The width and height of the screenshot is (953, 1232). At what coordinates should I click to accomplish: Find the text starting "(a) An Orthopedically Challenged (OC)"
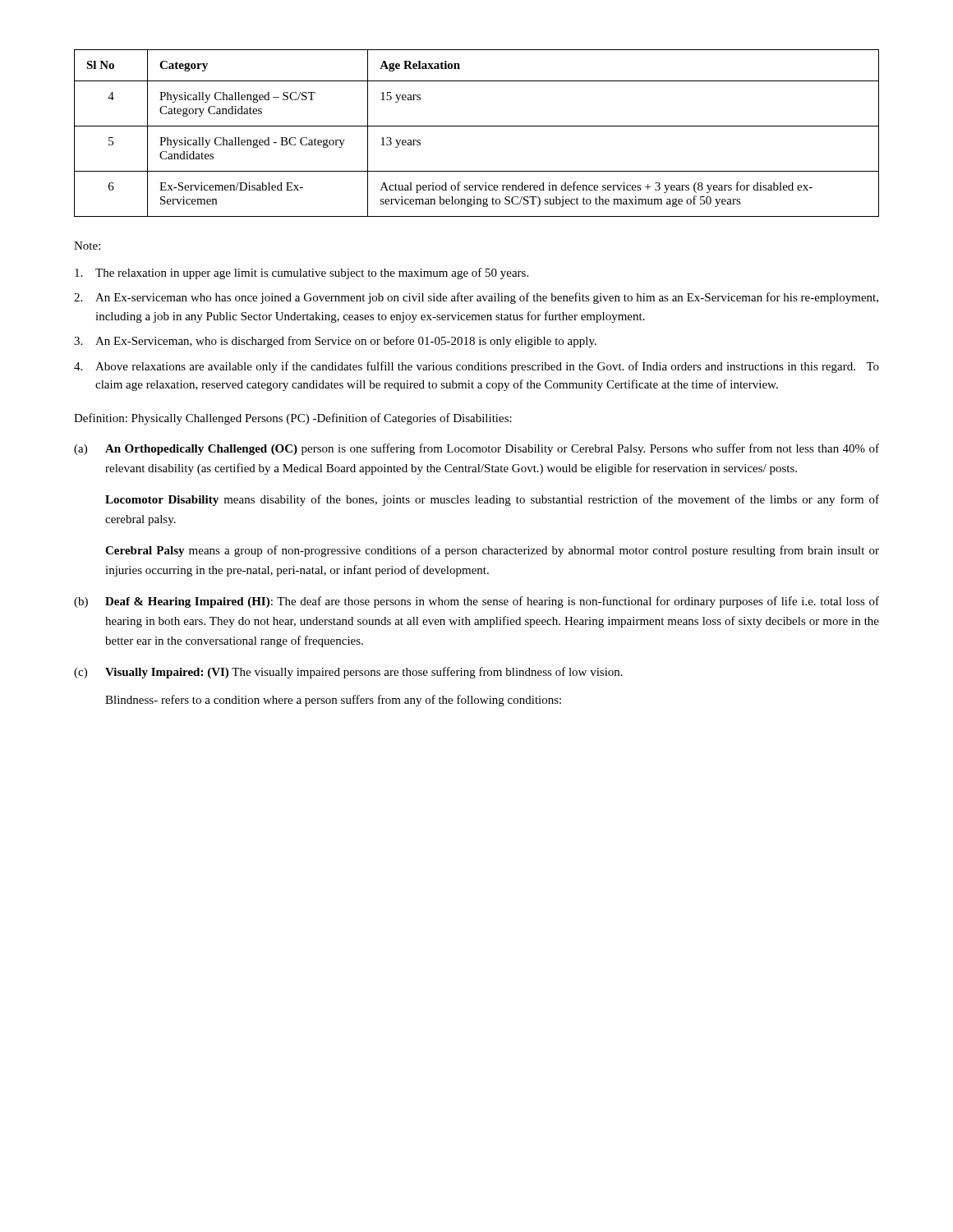(x=476, y=458)
